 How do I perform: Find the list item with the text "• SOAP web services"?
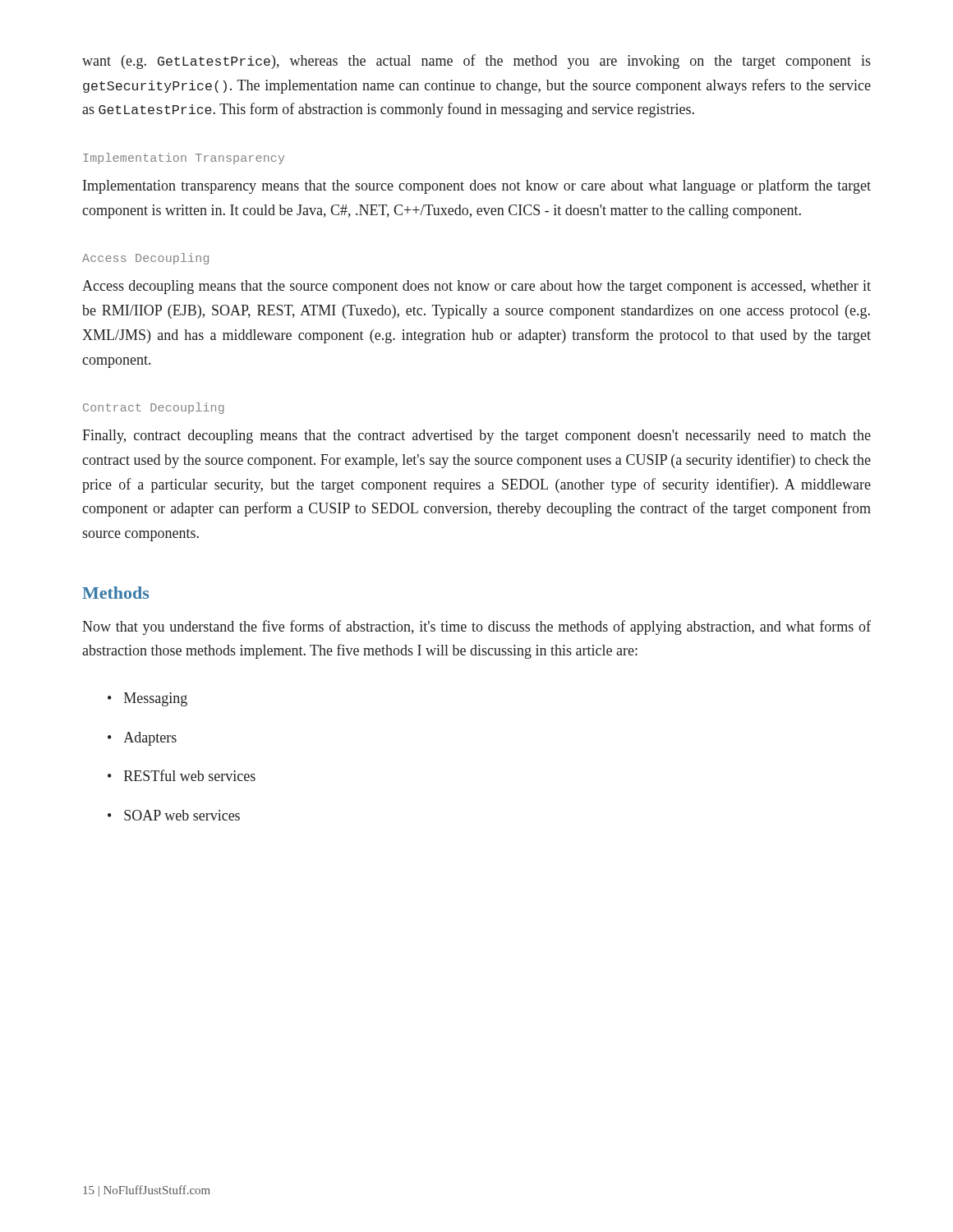[174, 816]
